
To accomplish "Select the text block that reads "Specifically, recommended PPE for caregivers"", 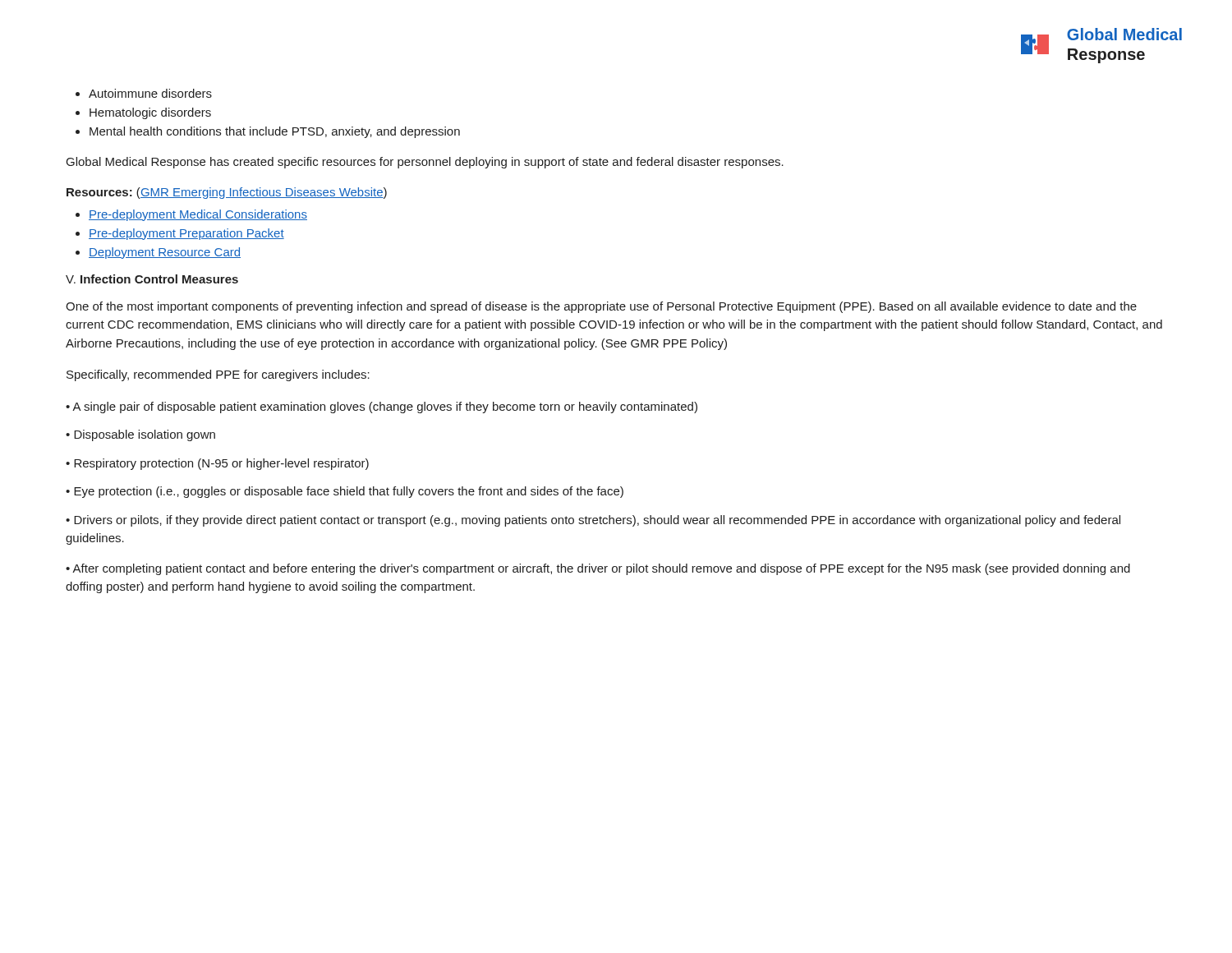I will [218, 374].
